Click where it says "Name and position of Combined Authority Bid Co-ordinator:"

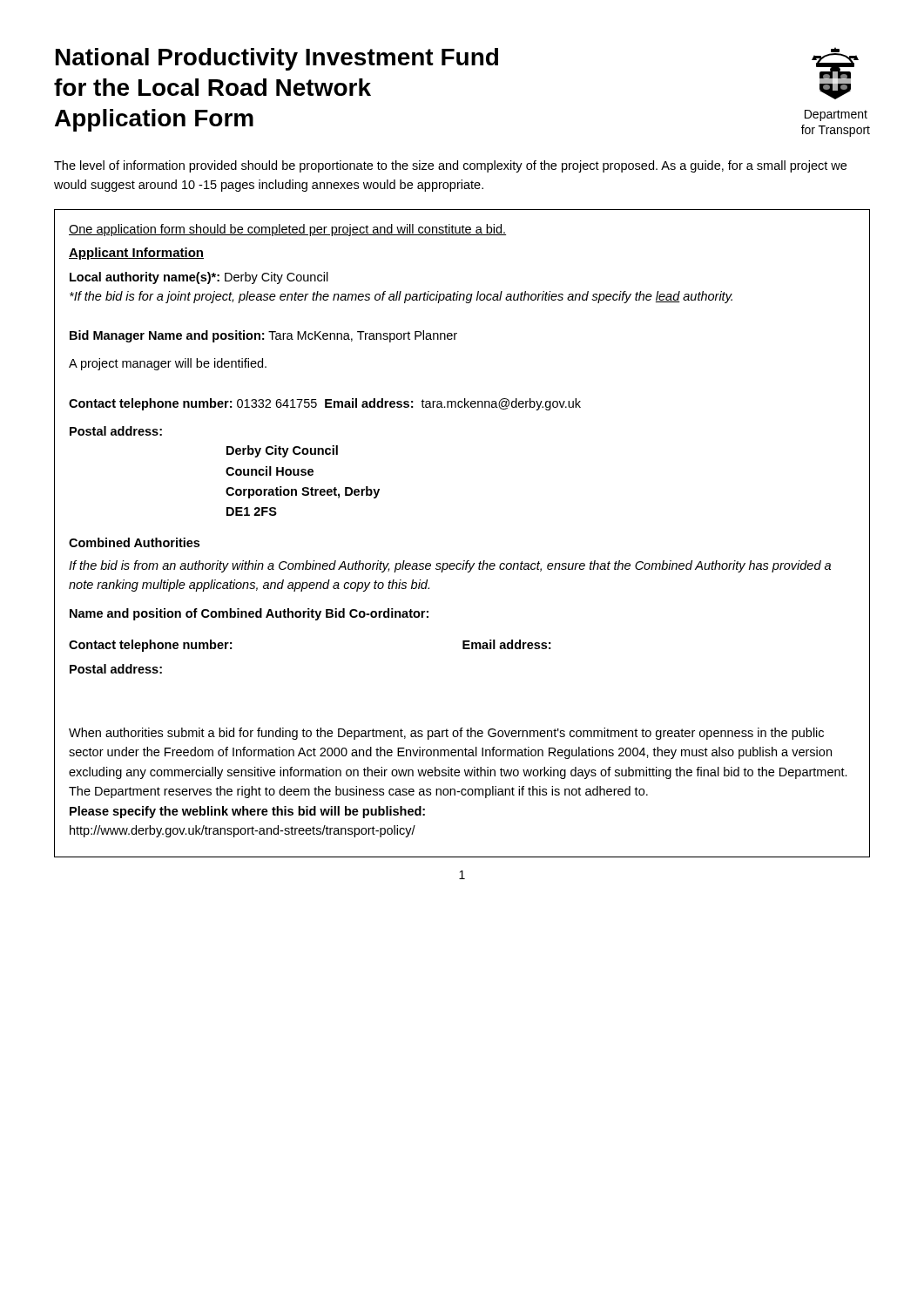(249, 614)
